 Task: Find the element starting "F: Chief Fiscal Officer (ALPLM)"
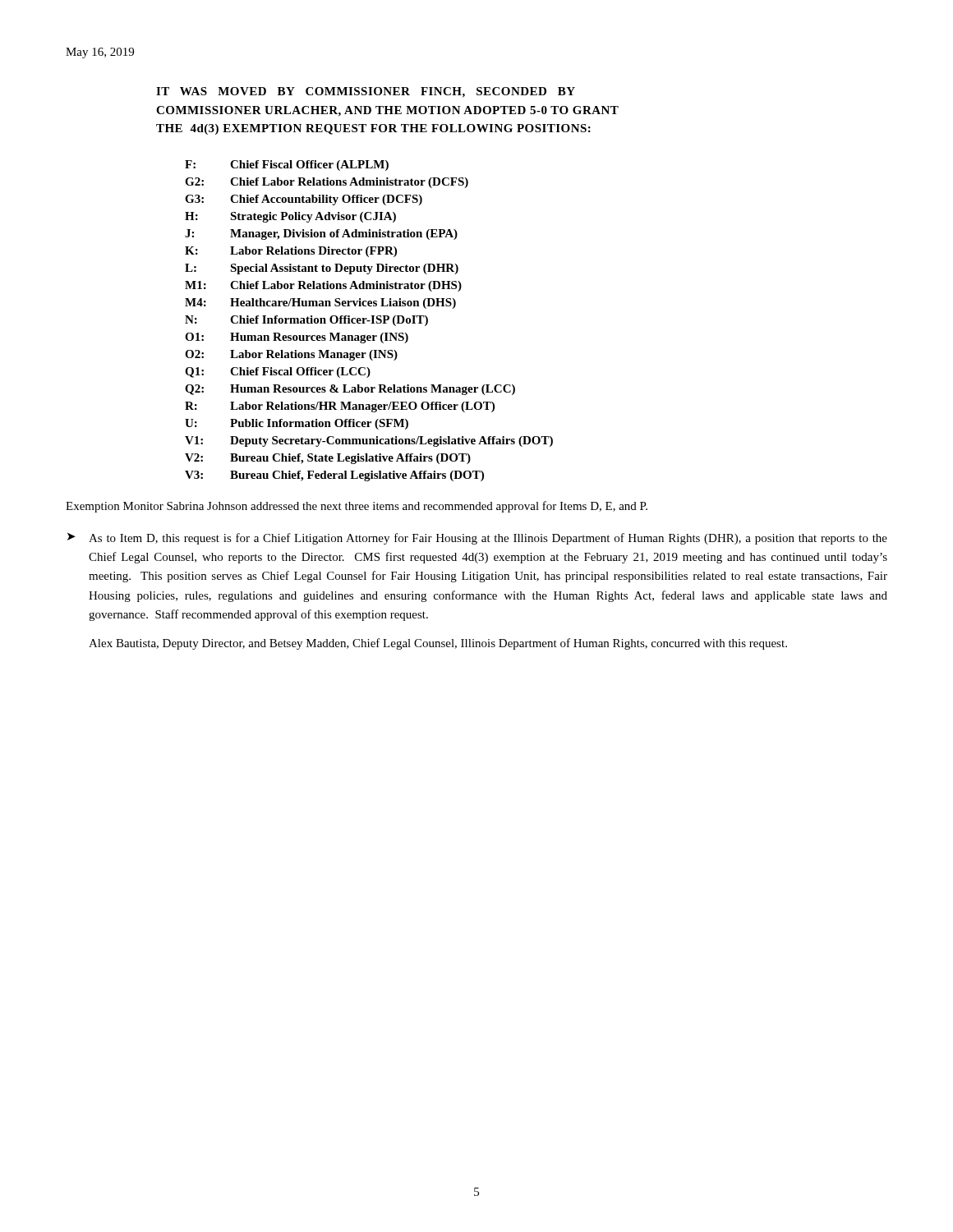point(287,164)
